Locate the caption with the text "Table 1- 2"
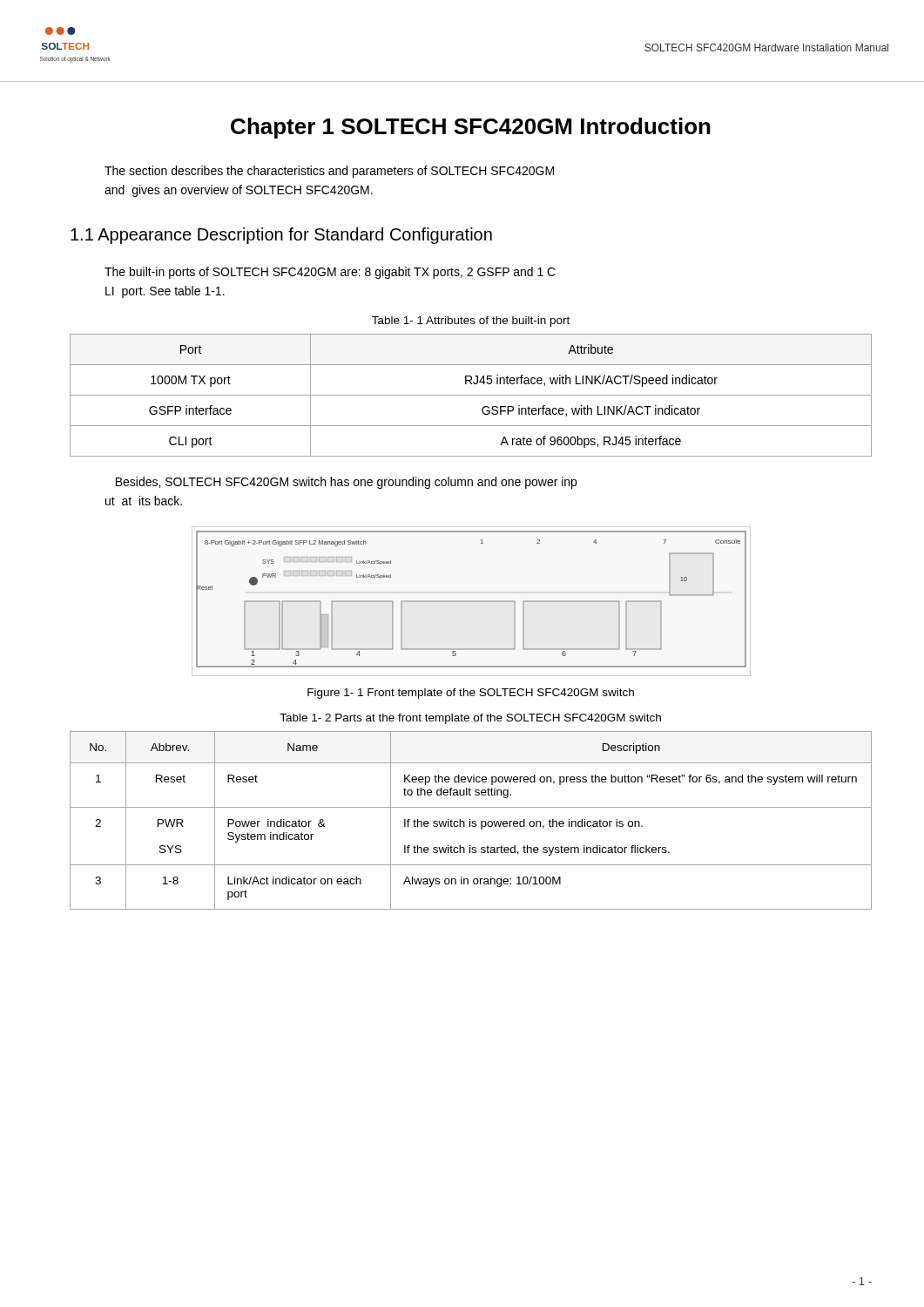 point(471,718)
